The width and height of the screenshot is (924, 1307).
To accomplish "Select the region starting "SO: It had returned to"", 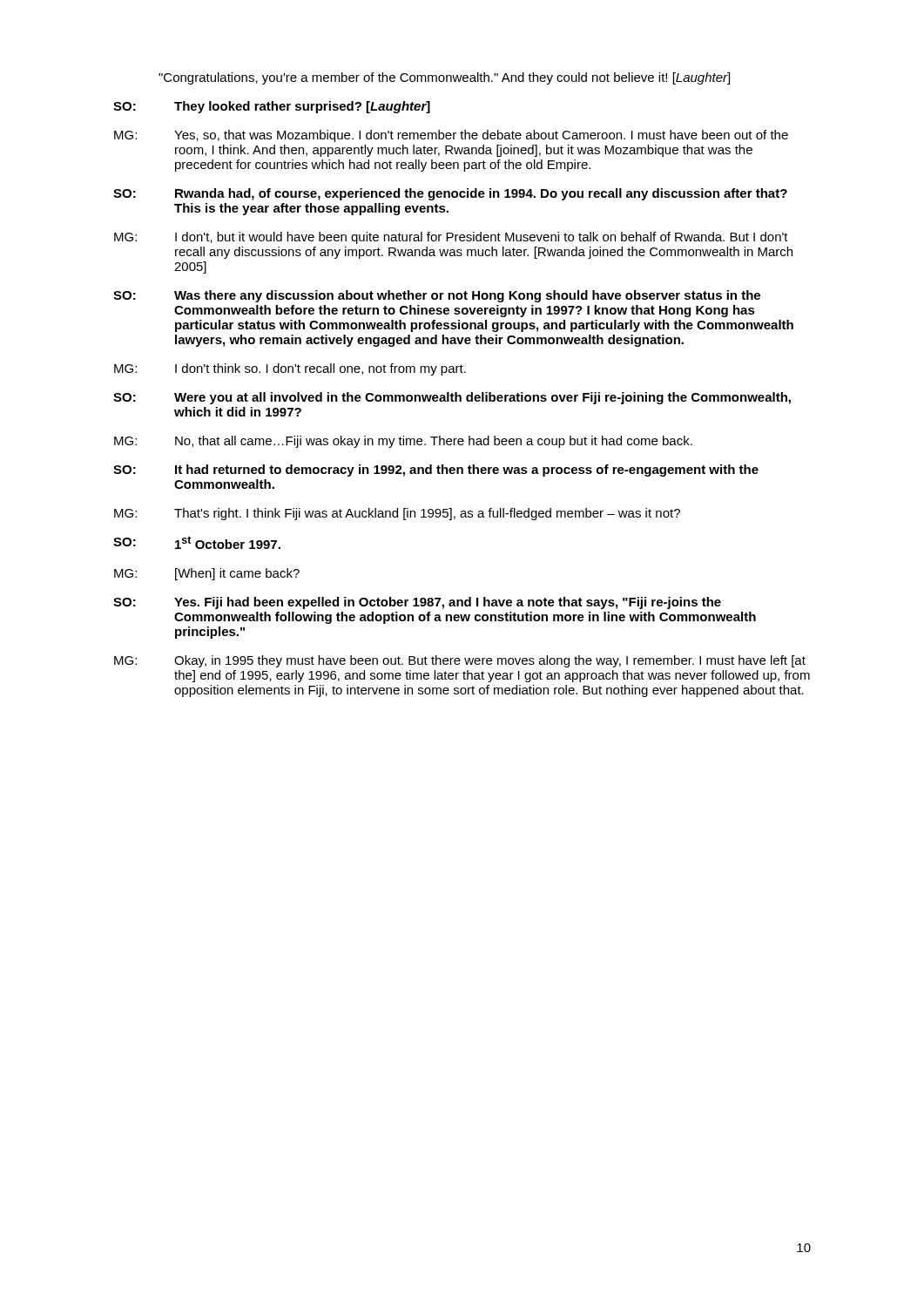I will 462,477.
